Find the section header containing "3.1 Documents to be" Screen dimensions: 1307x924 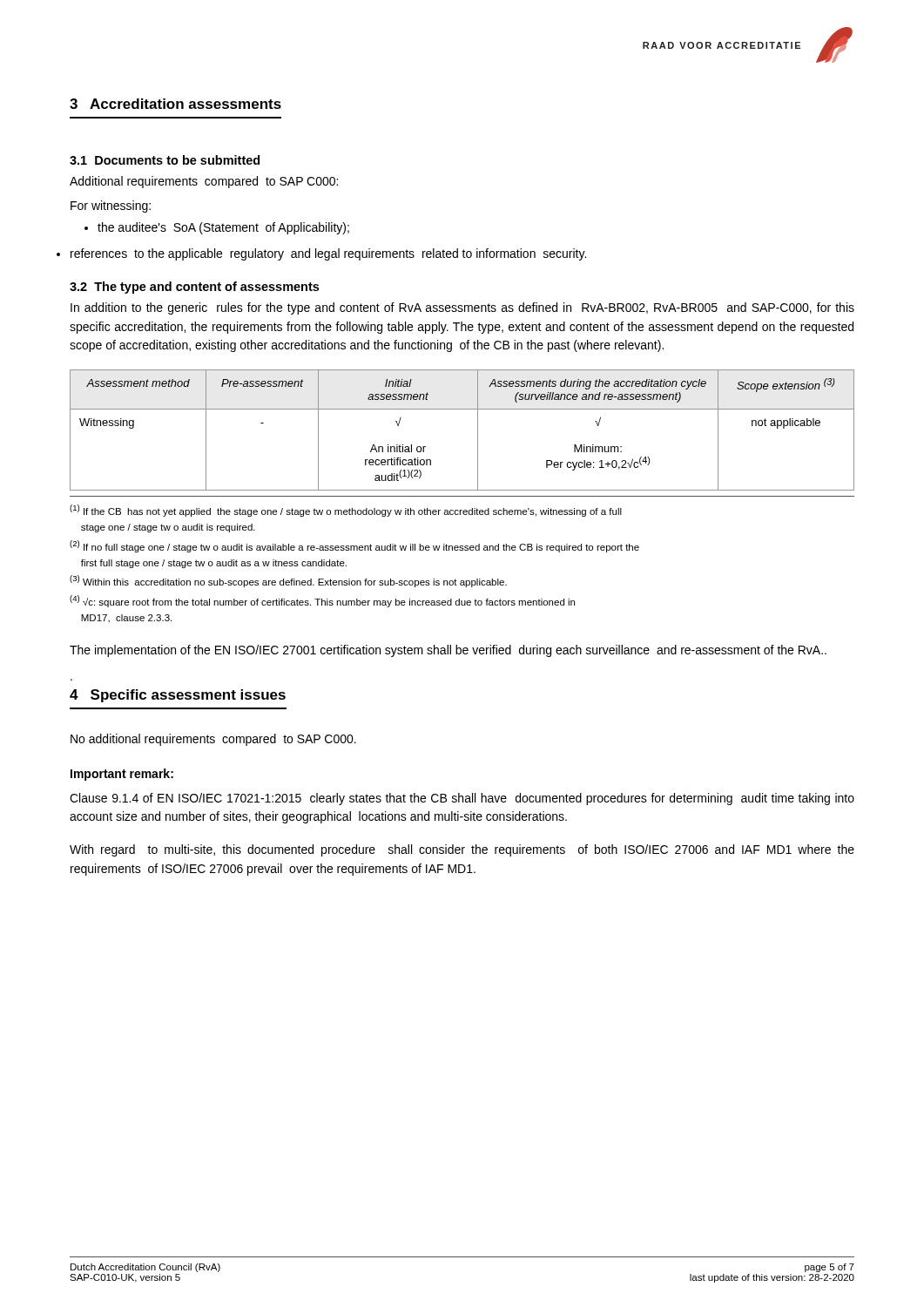(165, 160)
